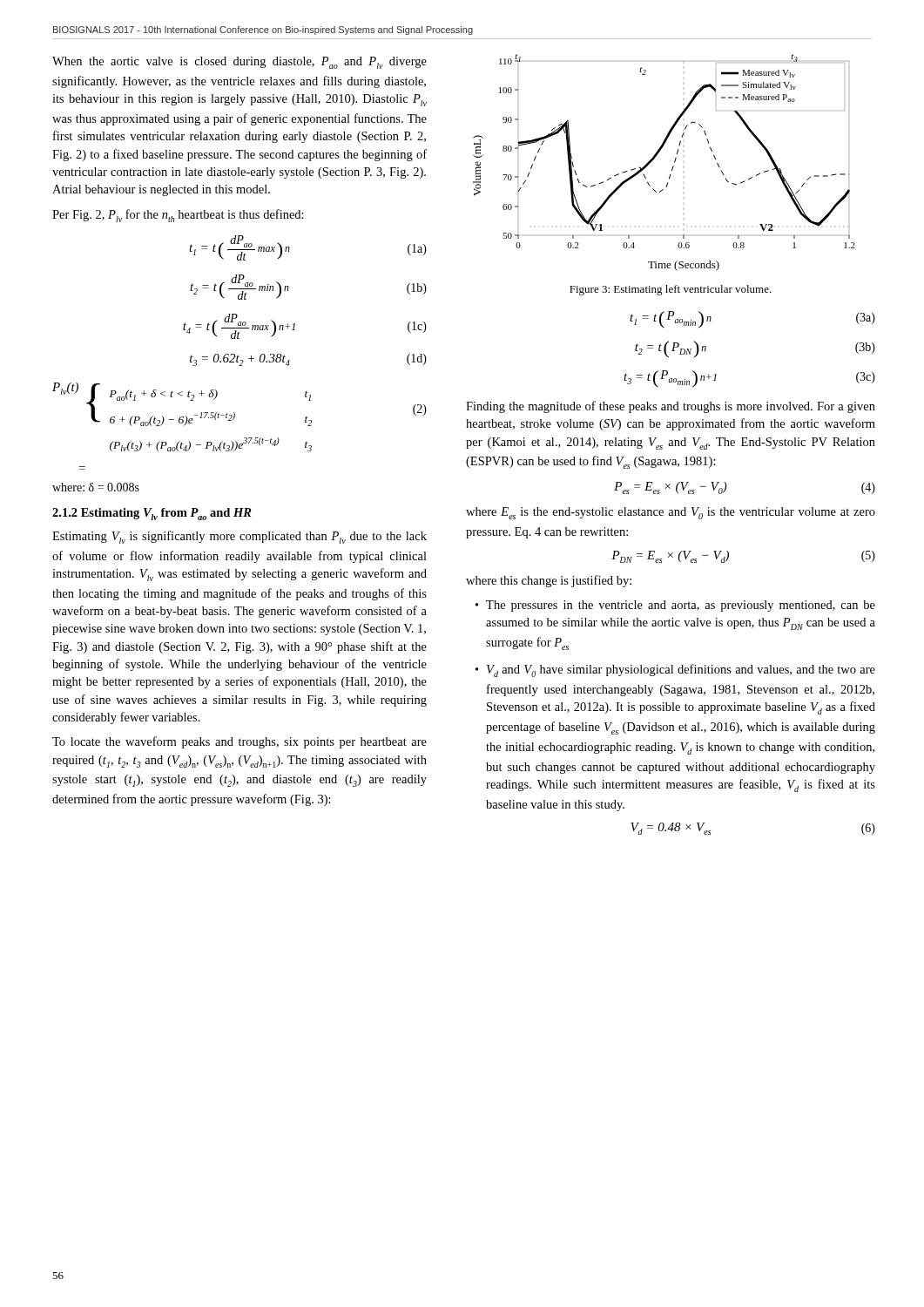
Task: Navigate to the element starting "• Vd and V0"
Action: [x=675, y=737]
